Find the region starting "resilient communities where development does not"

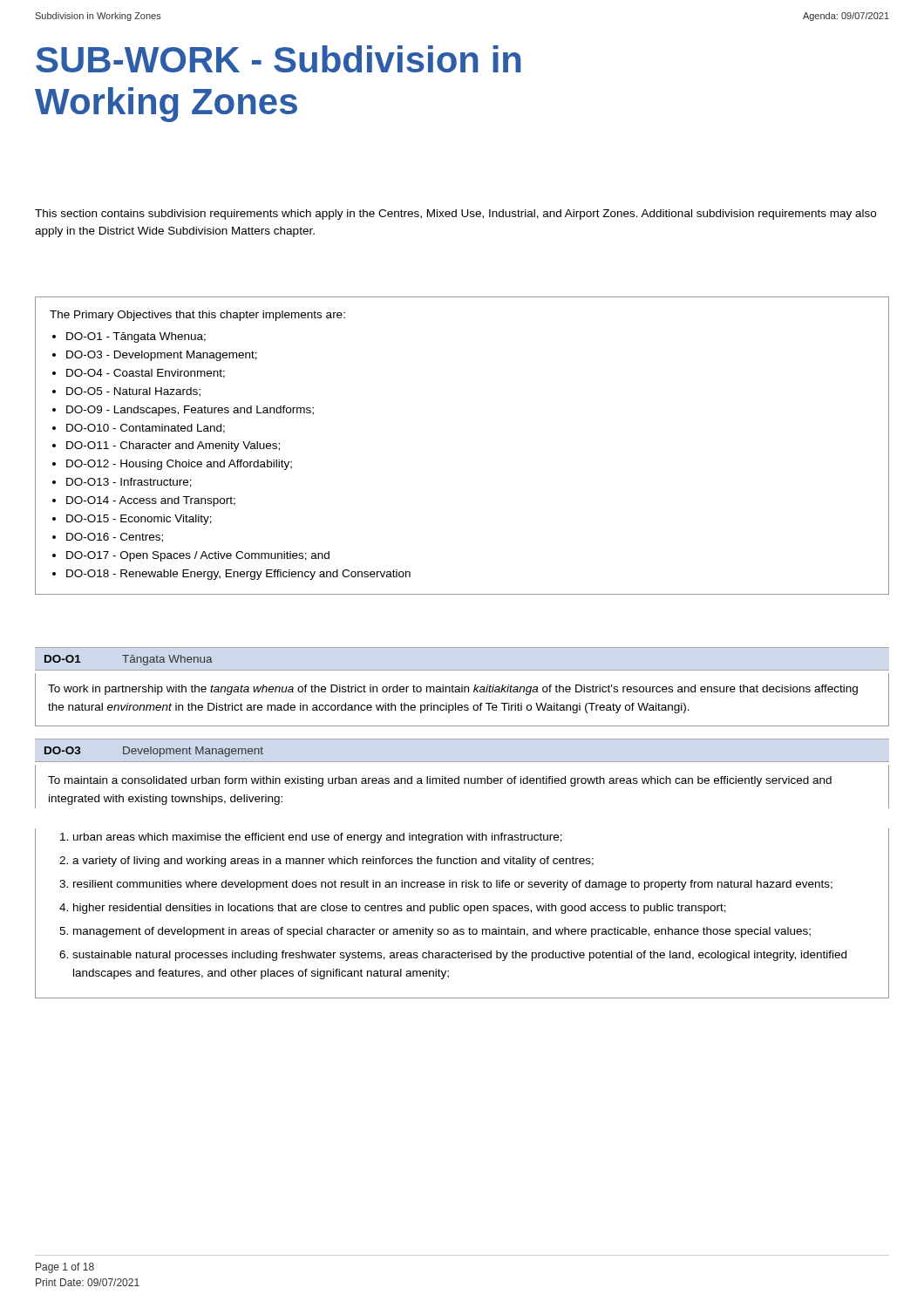point(453,884)
